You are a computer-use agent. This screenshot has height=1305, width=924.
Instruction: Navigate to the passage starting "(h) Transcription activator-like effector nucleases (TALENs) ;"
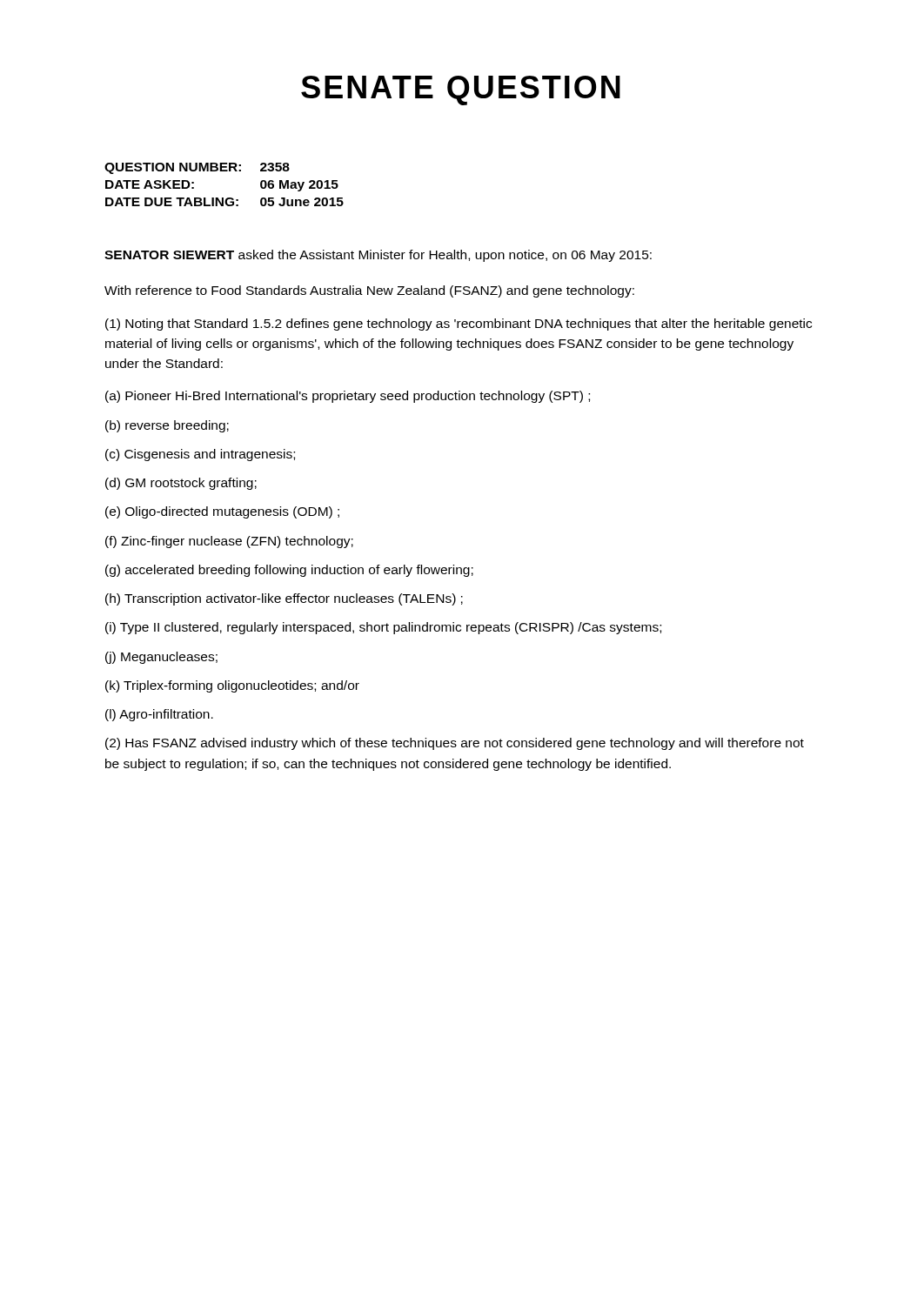(x=284, y=598)
